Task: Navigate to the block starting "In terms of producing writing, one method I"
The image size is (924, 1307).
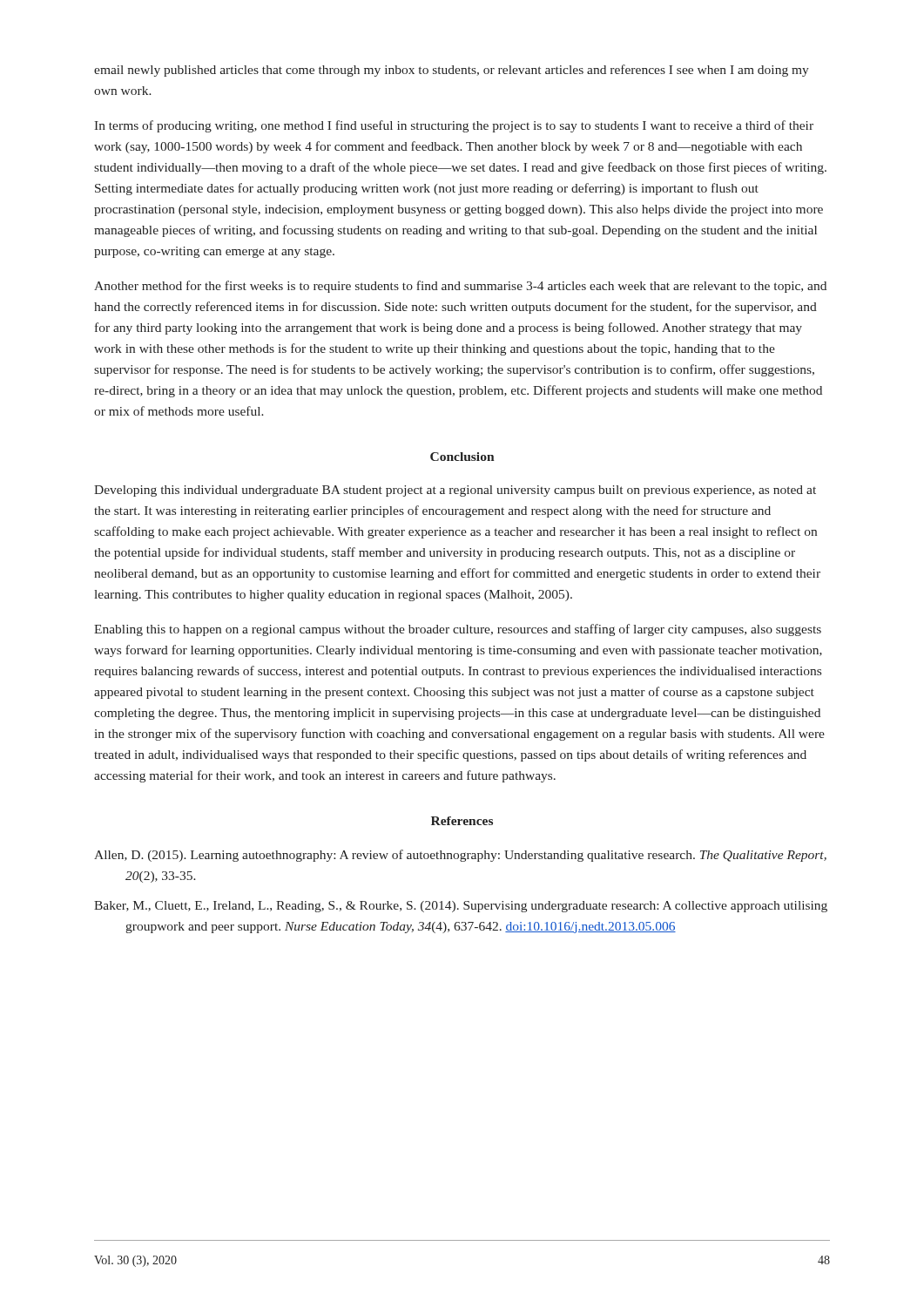Action: coord(461,188)
